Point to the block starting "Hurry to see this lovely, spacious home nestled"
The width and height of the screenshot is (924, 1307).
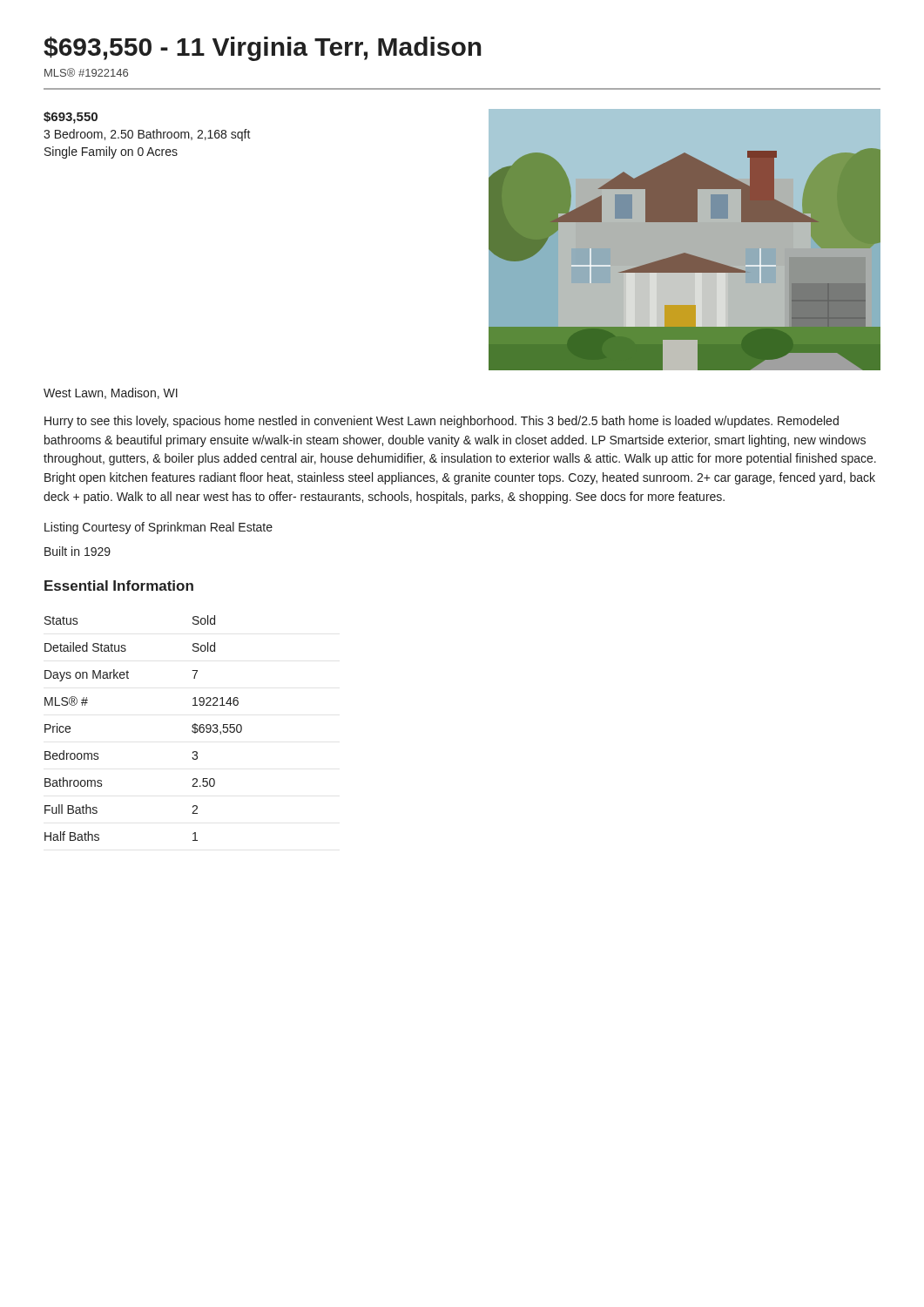[462, 459]
